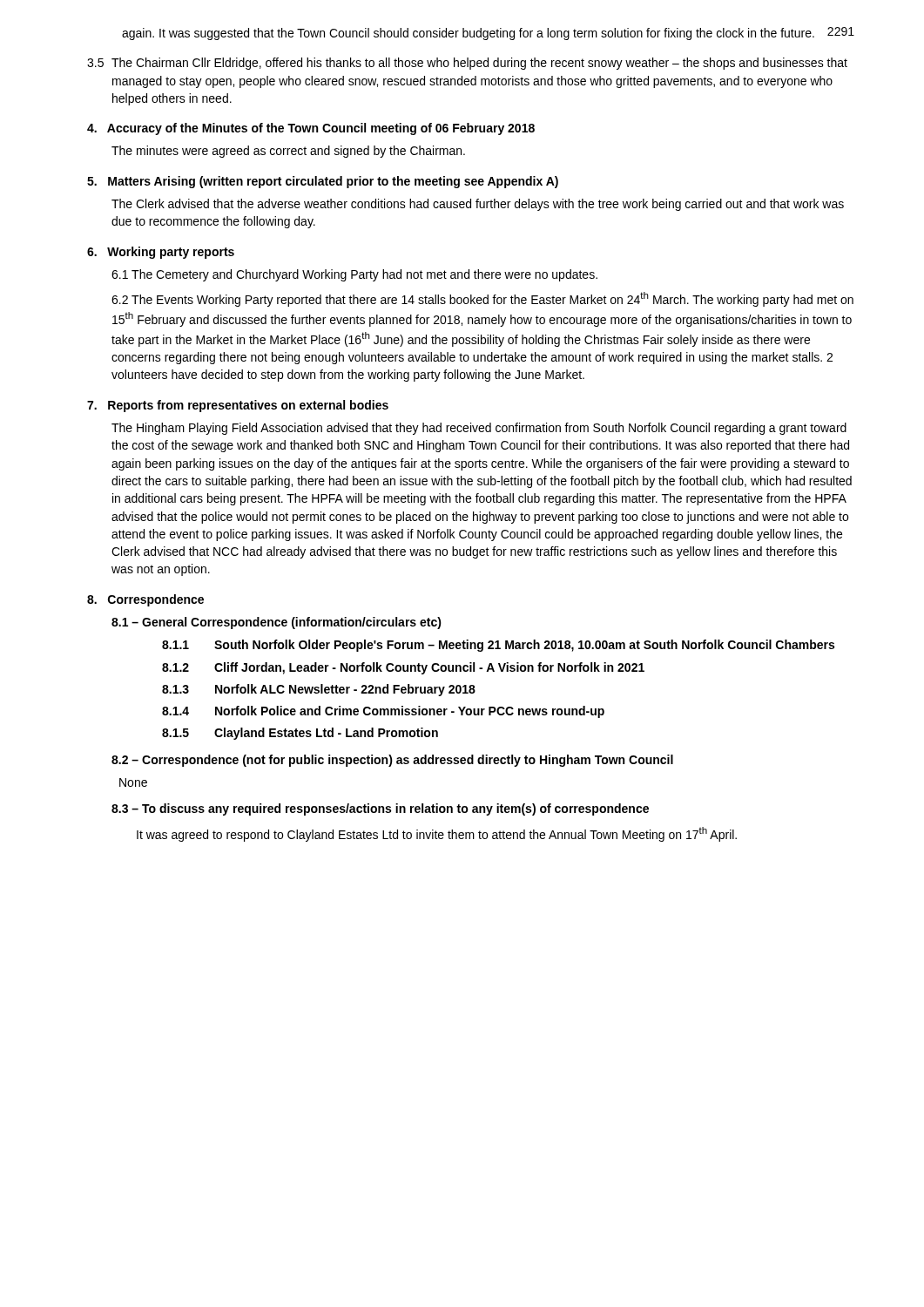The width and height of the screenshot is (924, 1307).
Task: Locate the passage starting "8.1.4 Norfolk Police"
Action: [x=508, y=711]
